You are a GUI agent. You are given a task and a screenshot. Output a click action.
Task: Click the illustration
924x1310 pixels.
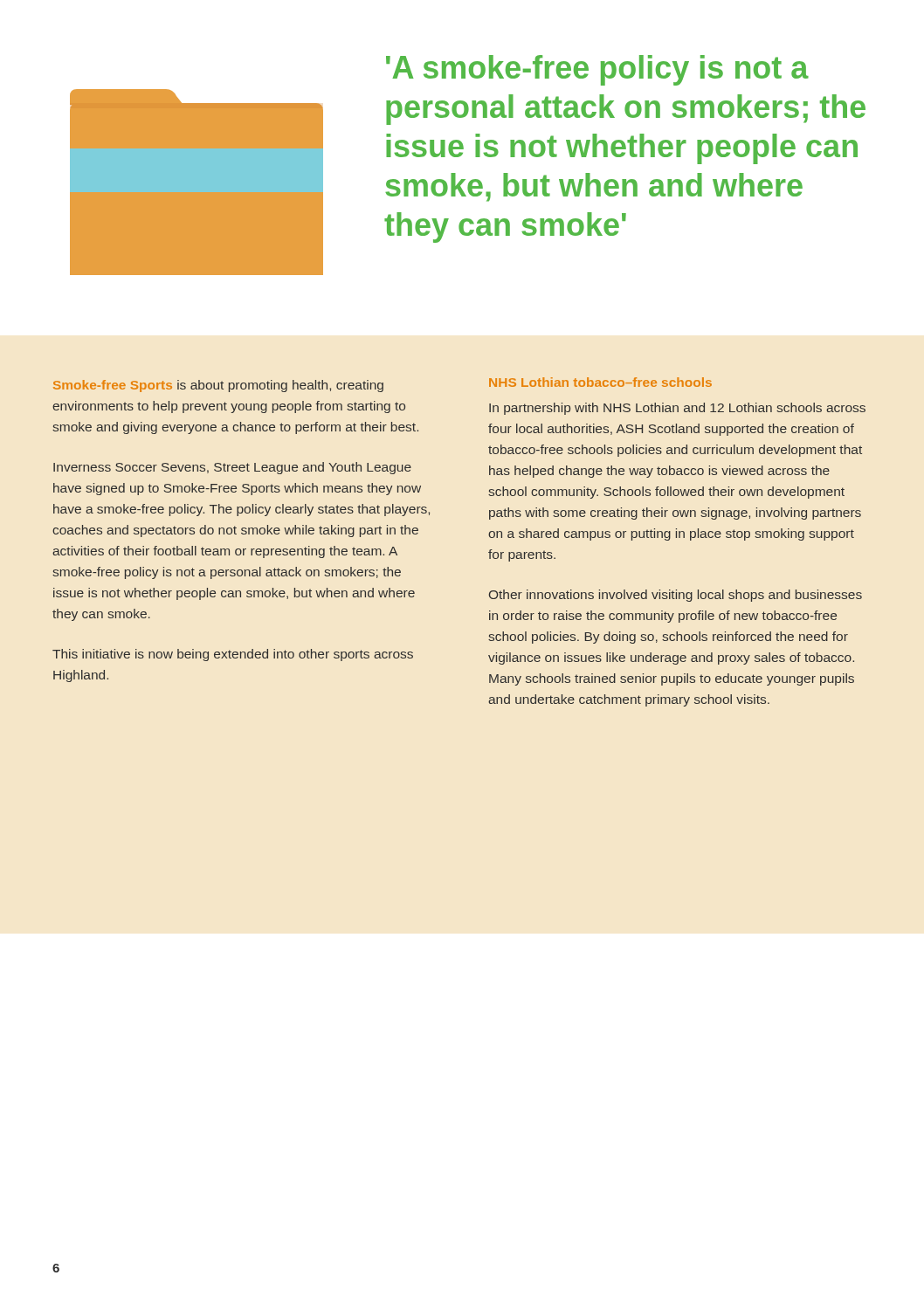(201, 176)
